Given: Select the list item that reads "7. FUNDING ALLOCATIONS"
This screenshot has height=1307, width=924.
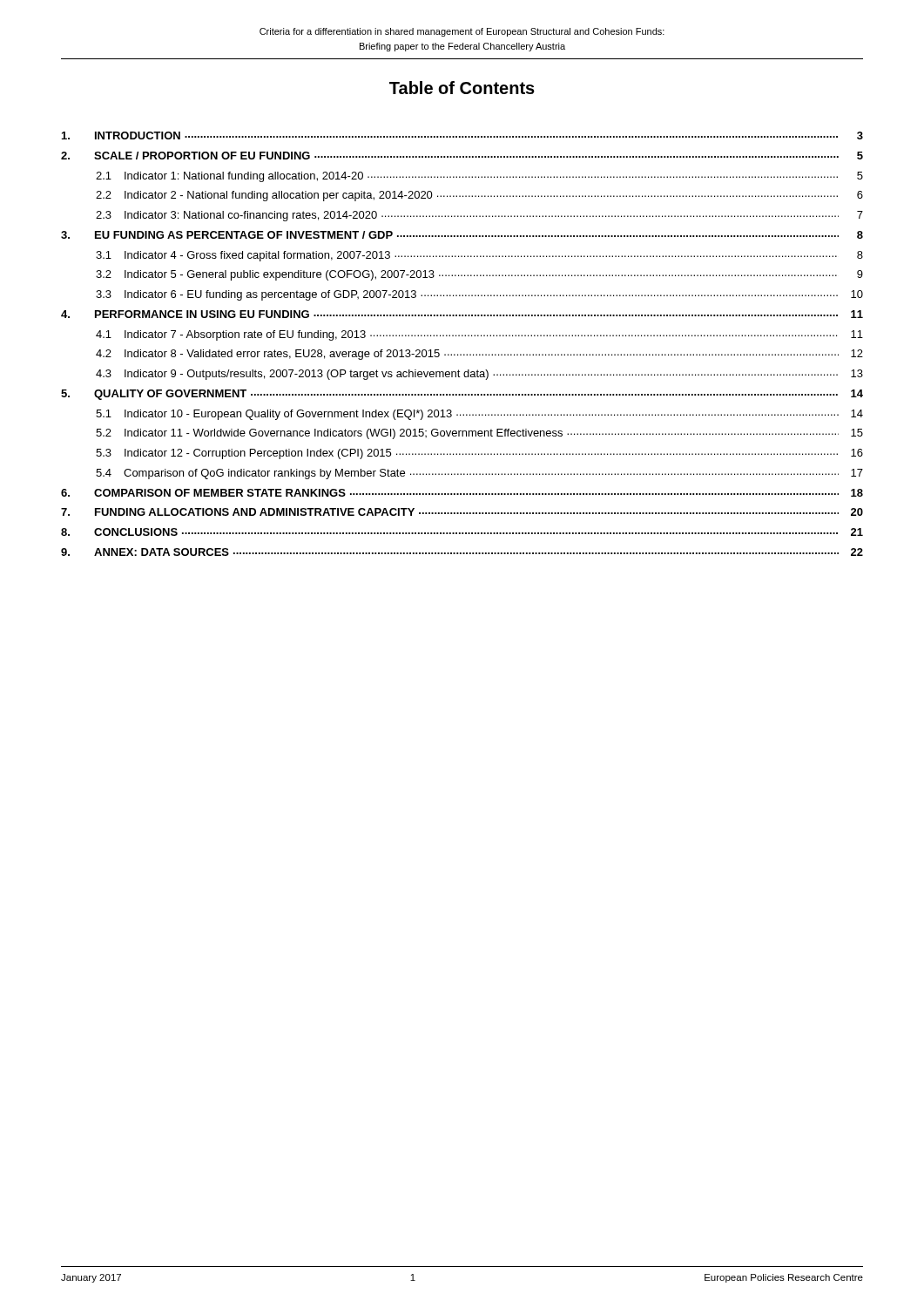Looking at the screenshot, I should pyautogui.click(x=462, y=513).
